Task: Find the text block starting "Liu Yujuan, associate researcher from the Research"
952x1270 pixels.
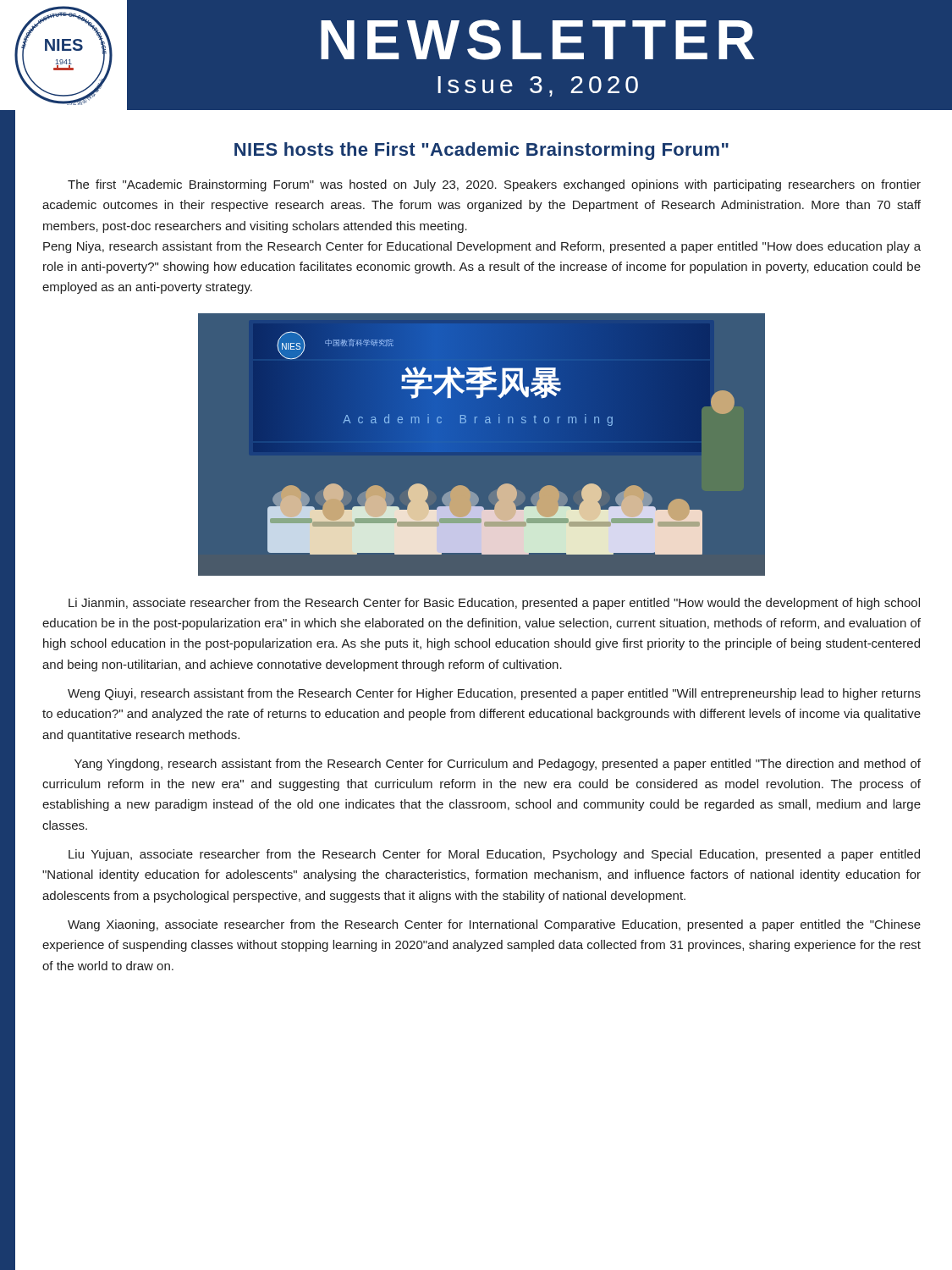Action: point(481,874)
